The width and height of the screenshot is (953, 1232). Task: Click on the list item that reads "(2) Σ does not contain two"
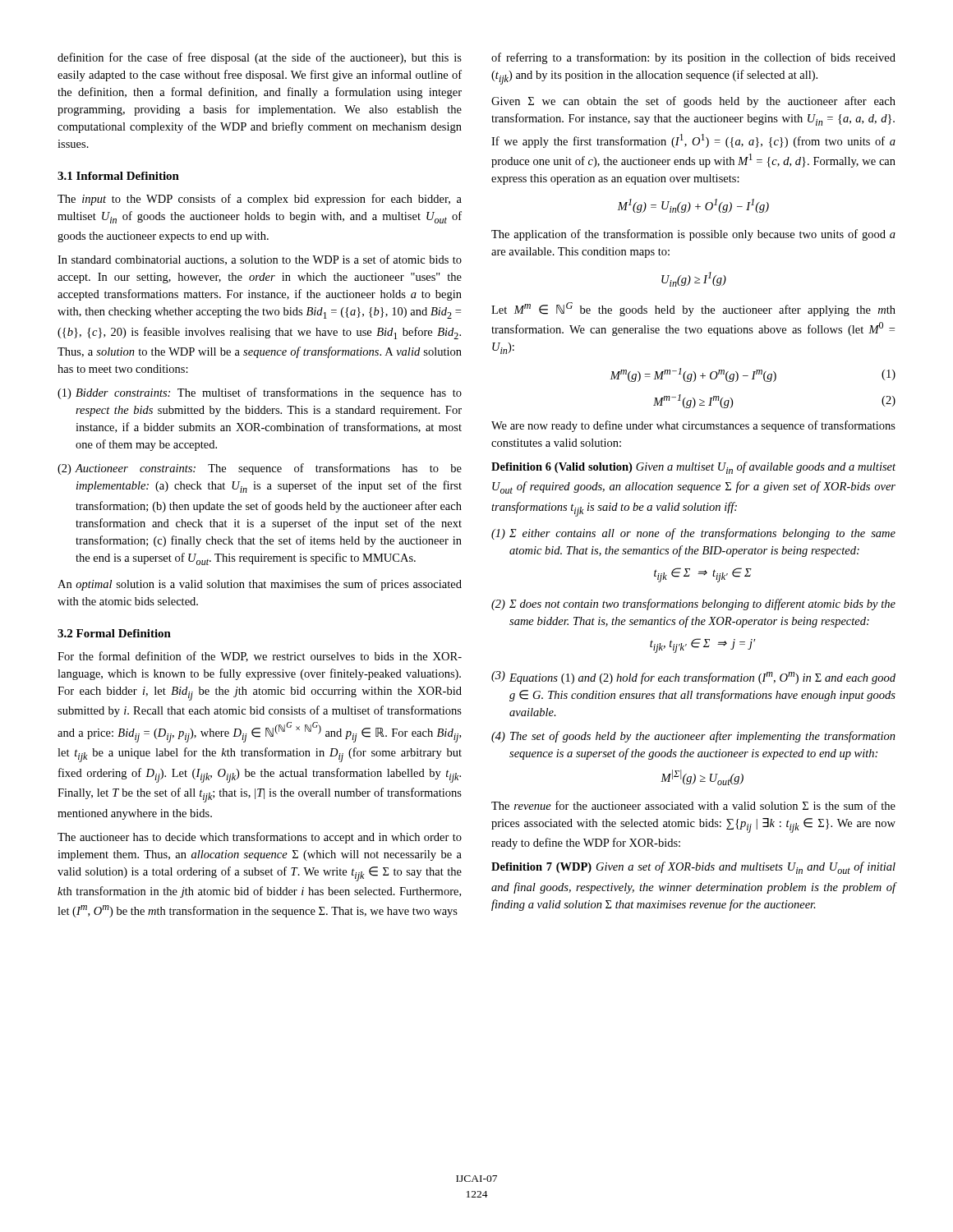click(x=693, y=628)
